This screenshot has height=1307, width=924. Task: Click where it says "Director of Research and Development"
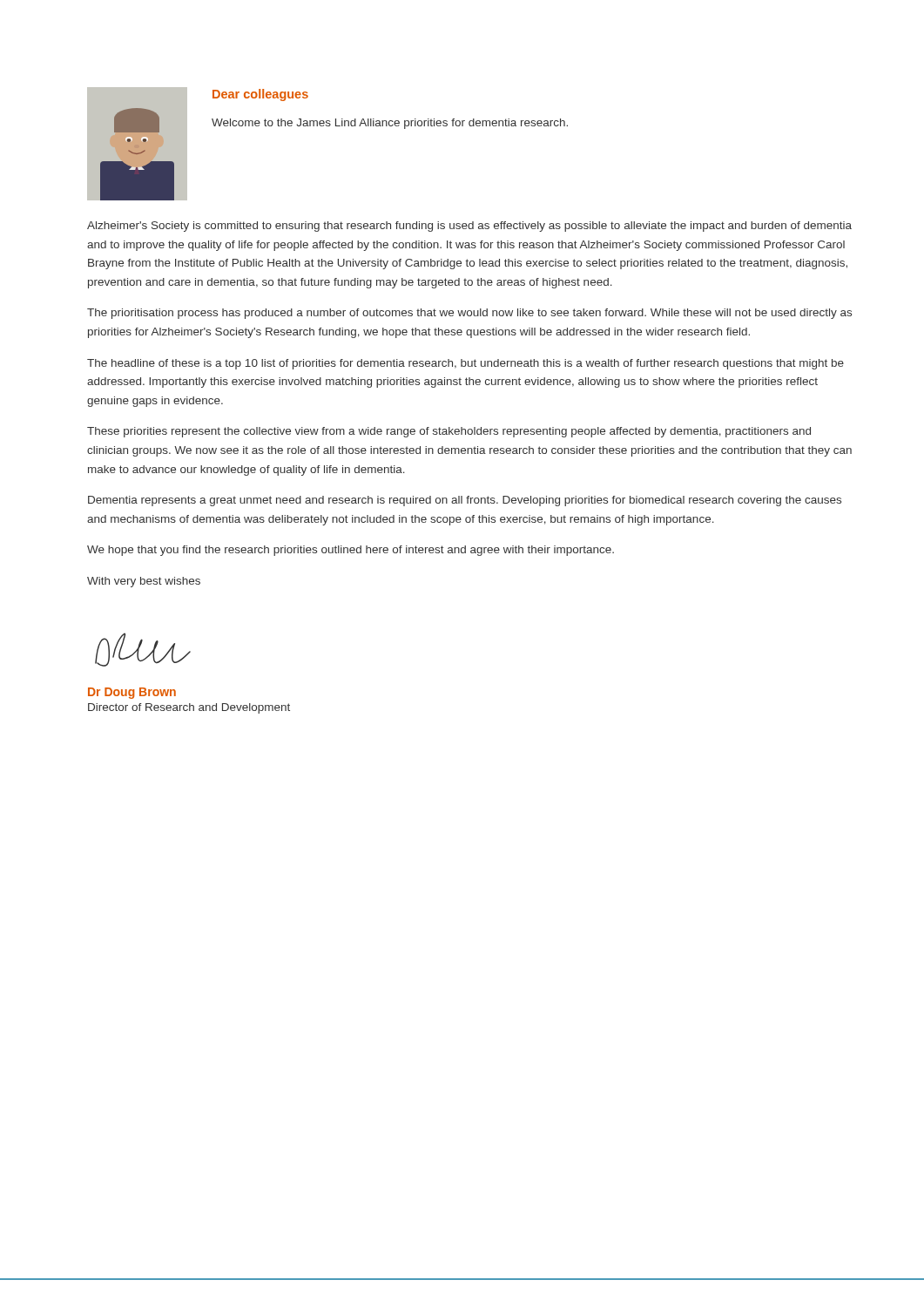pos(189,707)
